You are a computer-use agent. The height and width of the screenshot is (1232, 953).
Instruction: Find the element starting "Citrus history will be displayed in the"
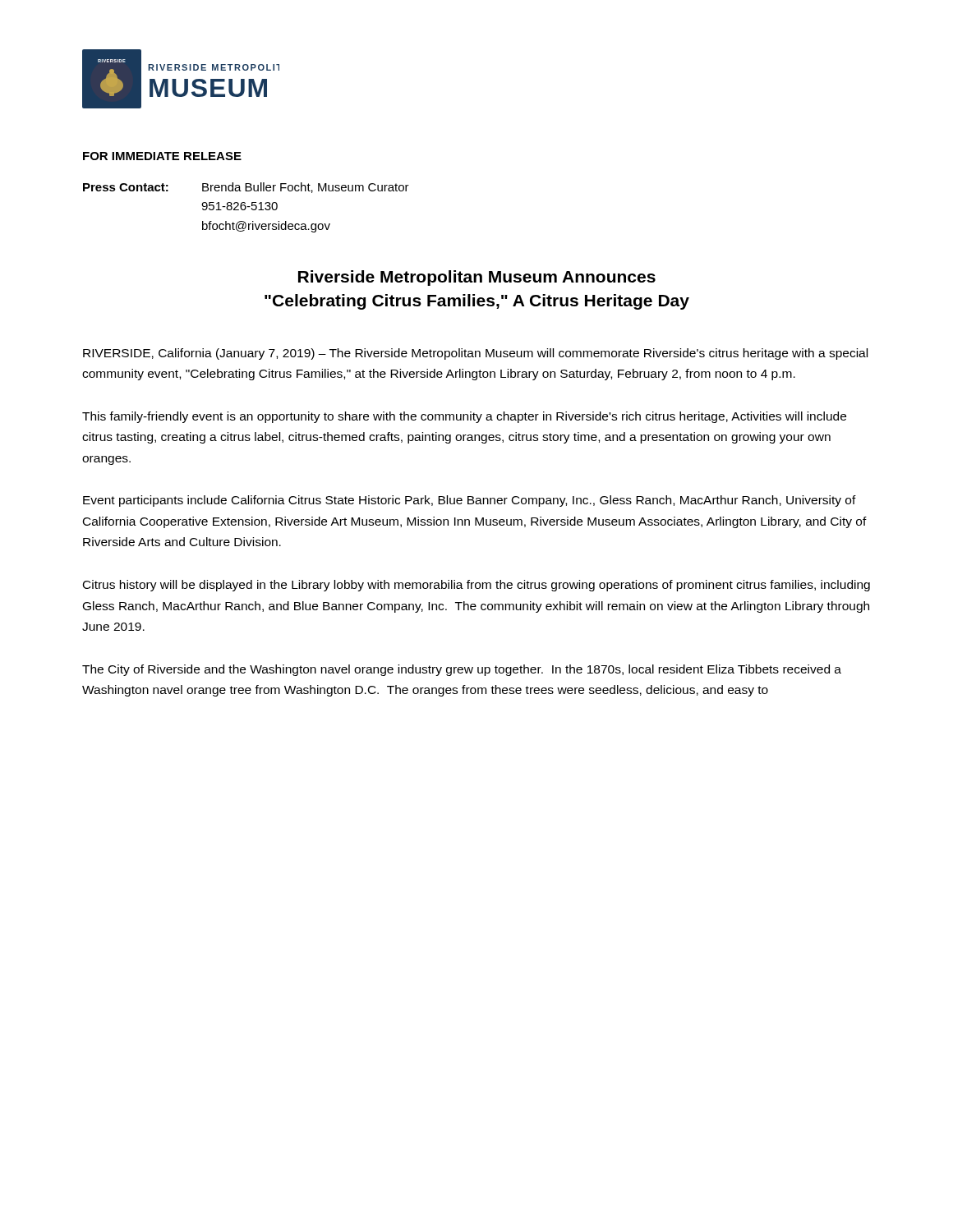coord(476,605)
